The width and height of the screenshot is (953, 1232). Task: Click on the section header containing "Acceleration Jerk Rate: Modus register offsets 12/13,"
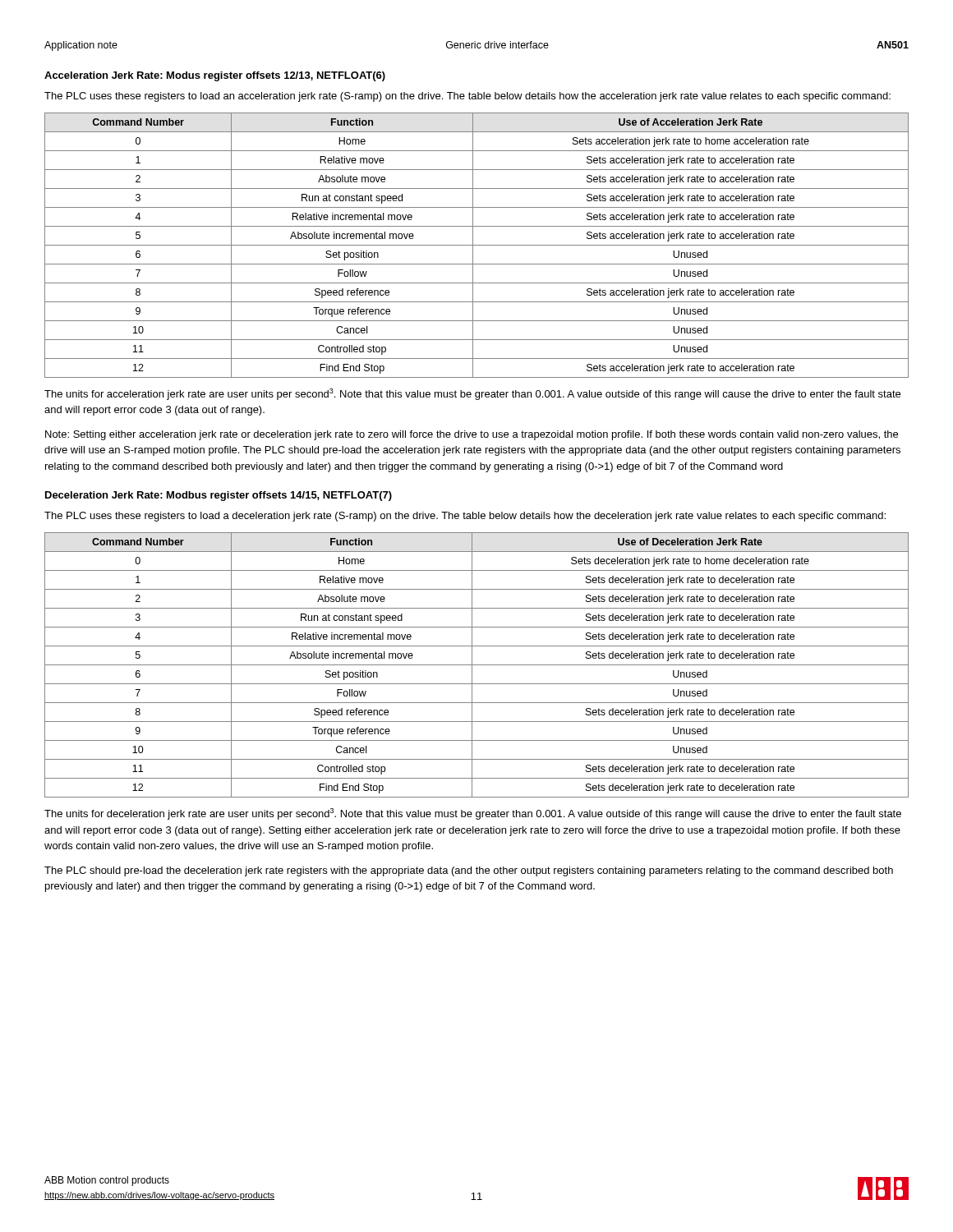[x=215, y=75]
